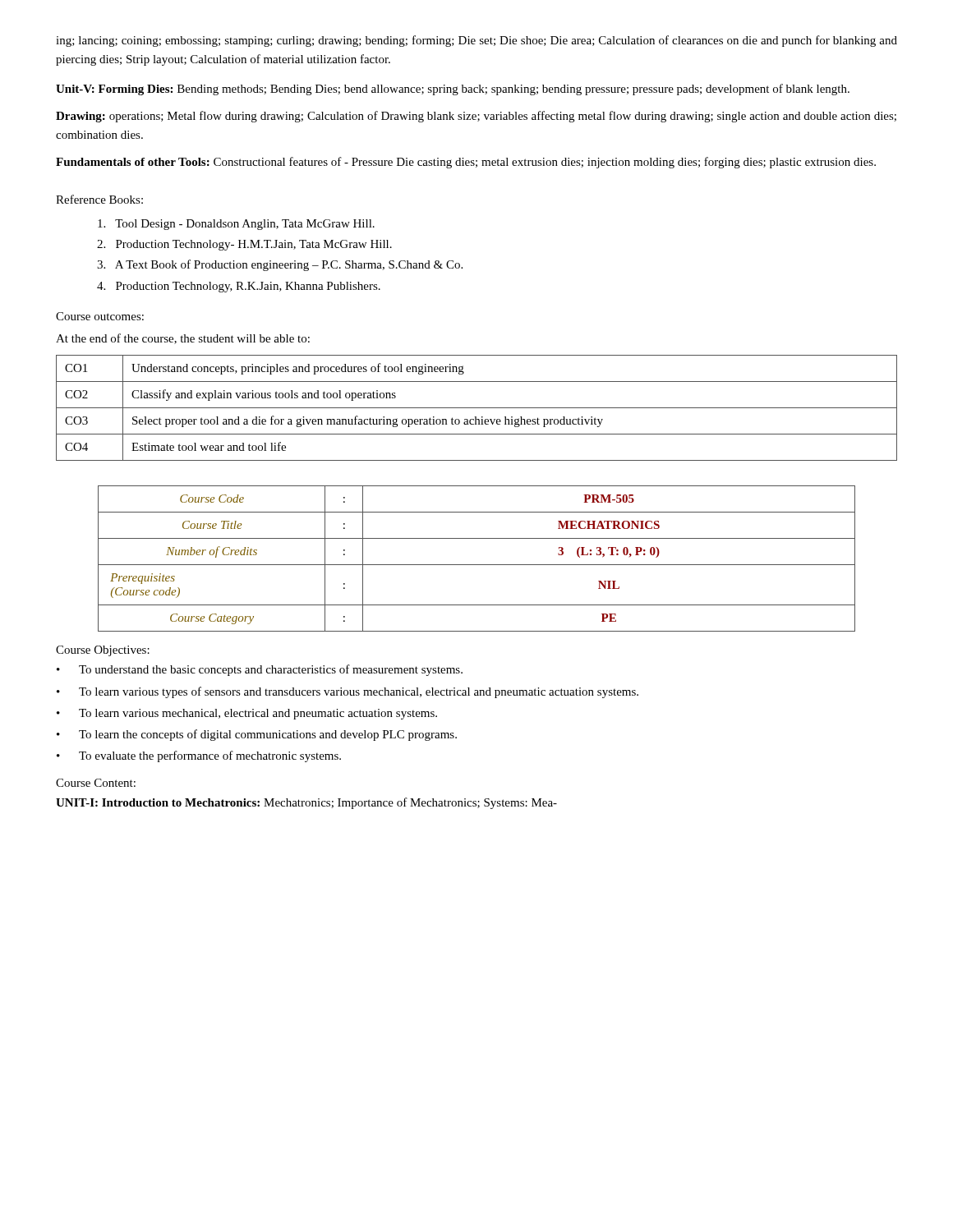Point to the text starting "Unit-V: Forming Dies: Bending"
This screenshot has height=1232, width=953.
[453, 88]
